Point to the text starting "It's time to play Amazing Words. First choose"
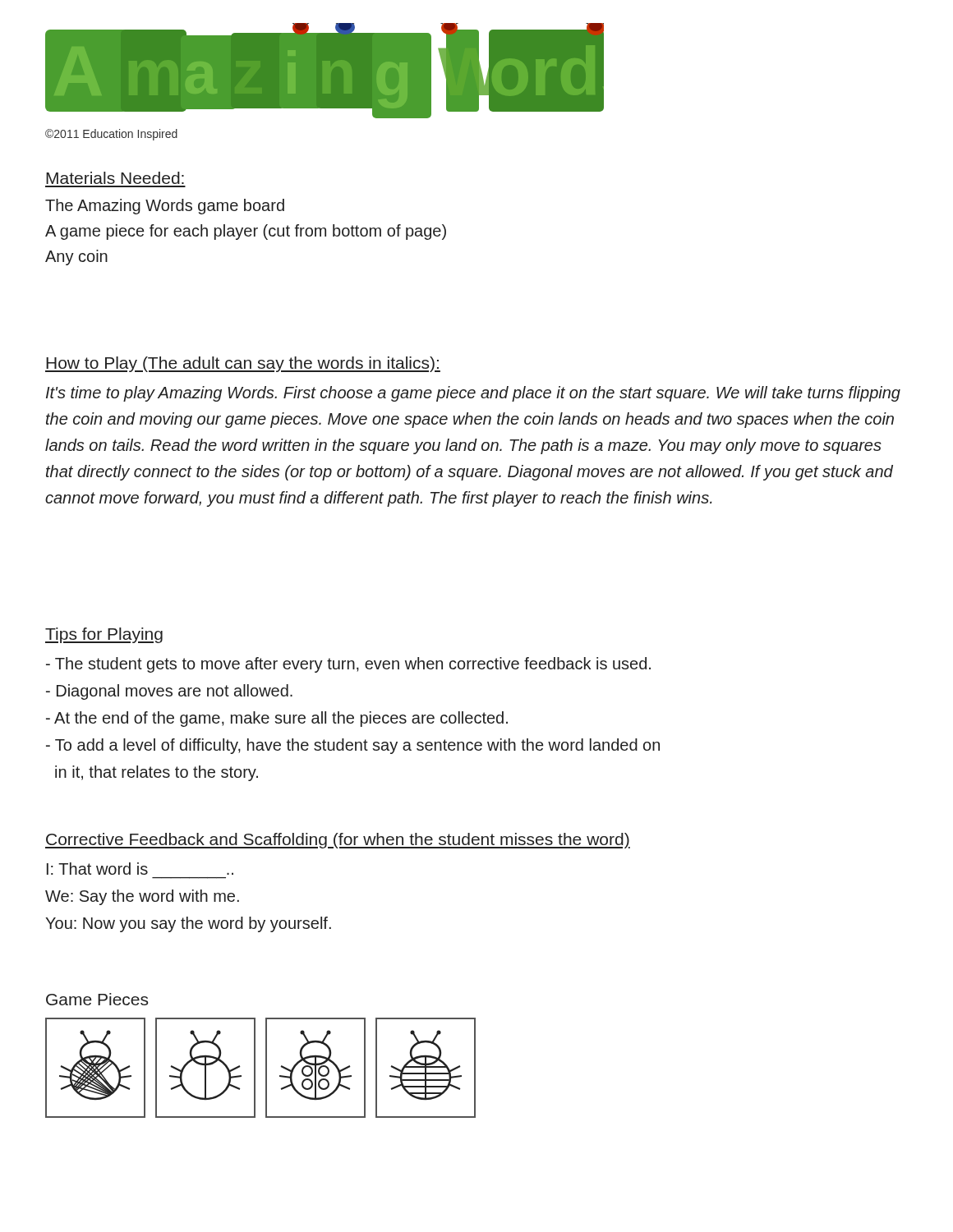The height and width of the screenshot is (1232, 953). pos(473,445)
